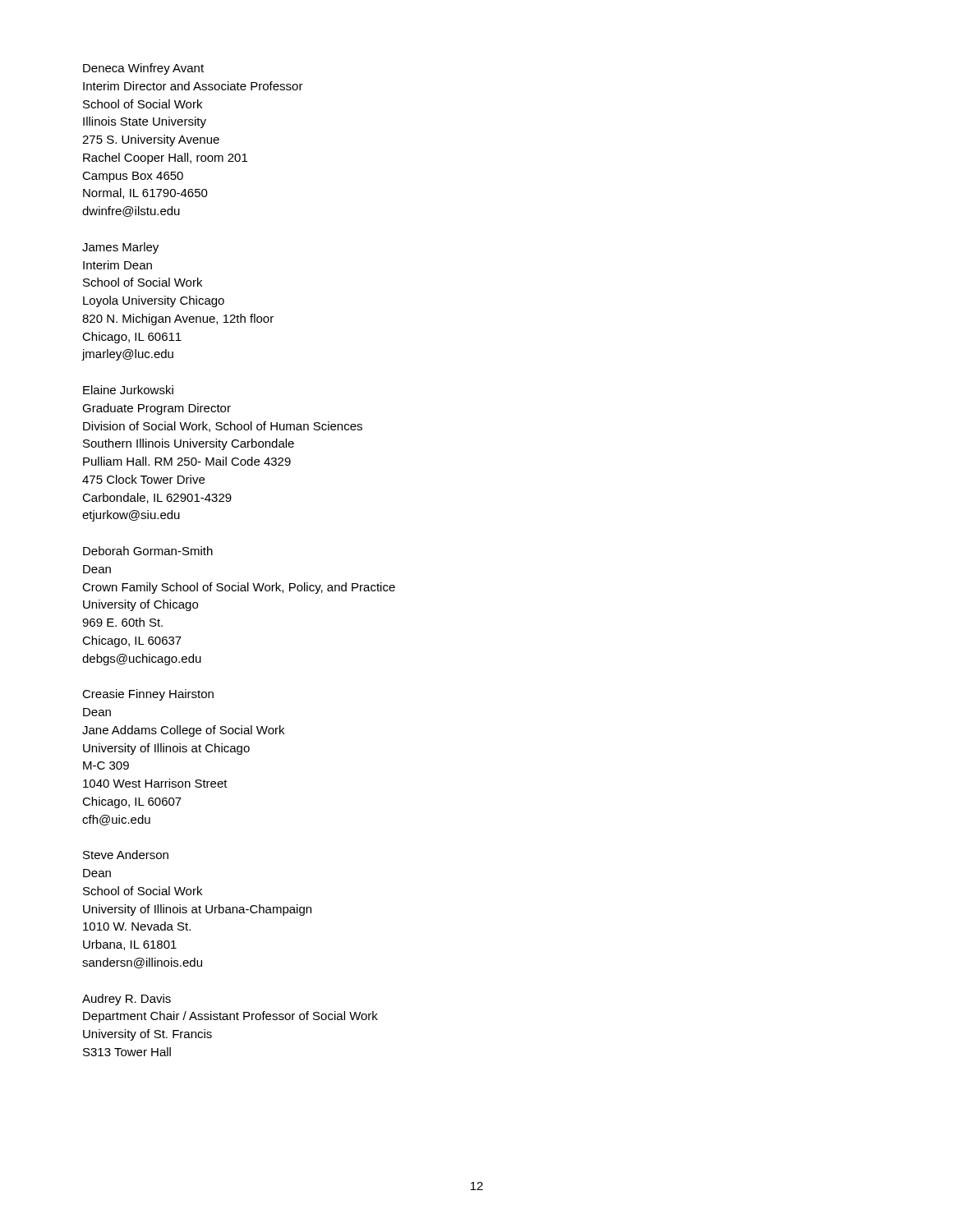Locate the text block that says "James Marley Interim Dean School of Social"

pos(120,248)
